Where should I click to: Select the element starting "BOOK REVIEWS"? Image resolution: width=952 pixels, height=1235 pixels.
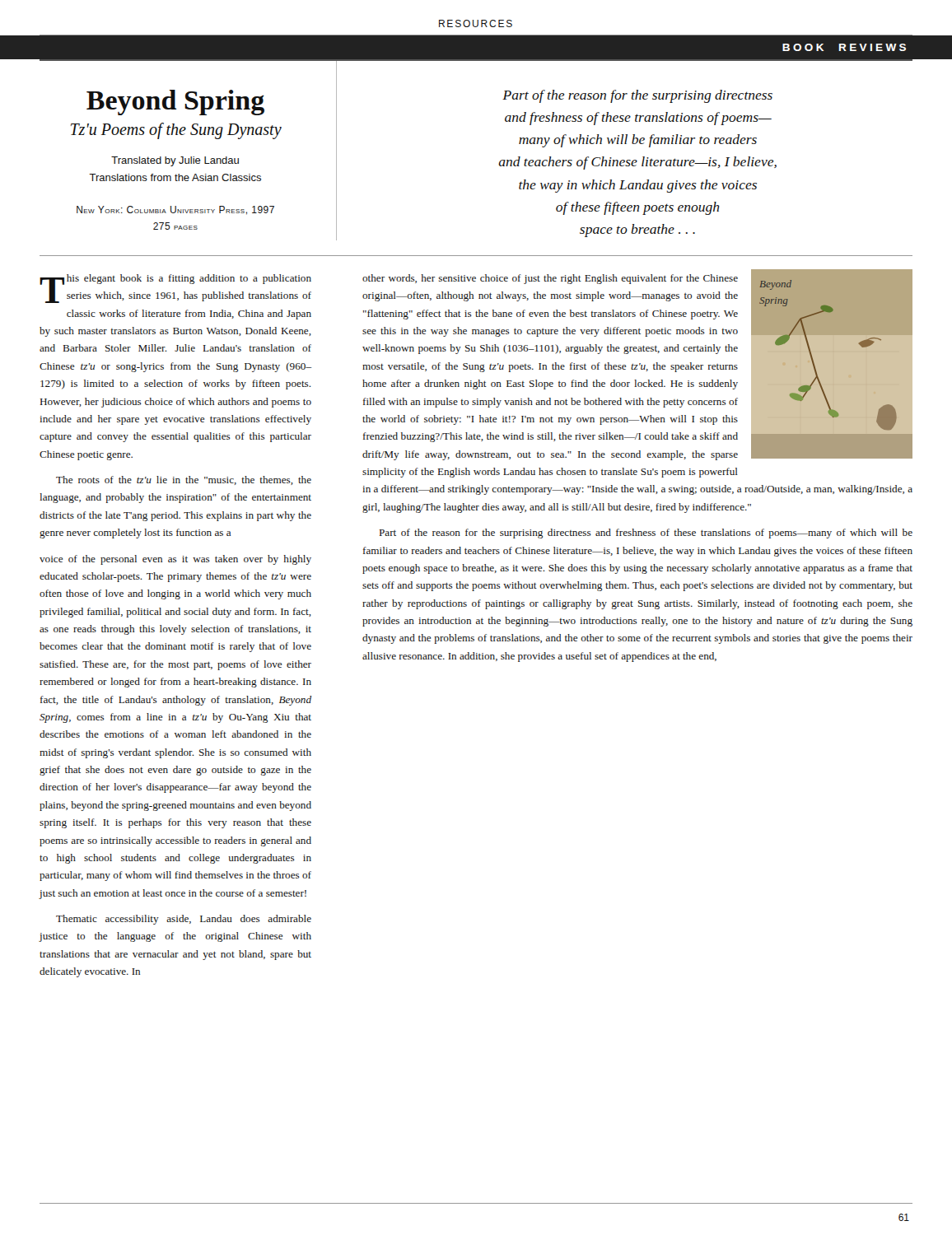click(846, 47)
